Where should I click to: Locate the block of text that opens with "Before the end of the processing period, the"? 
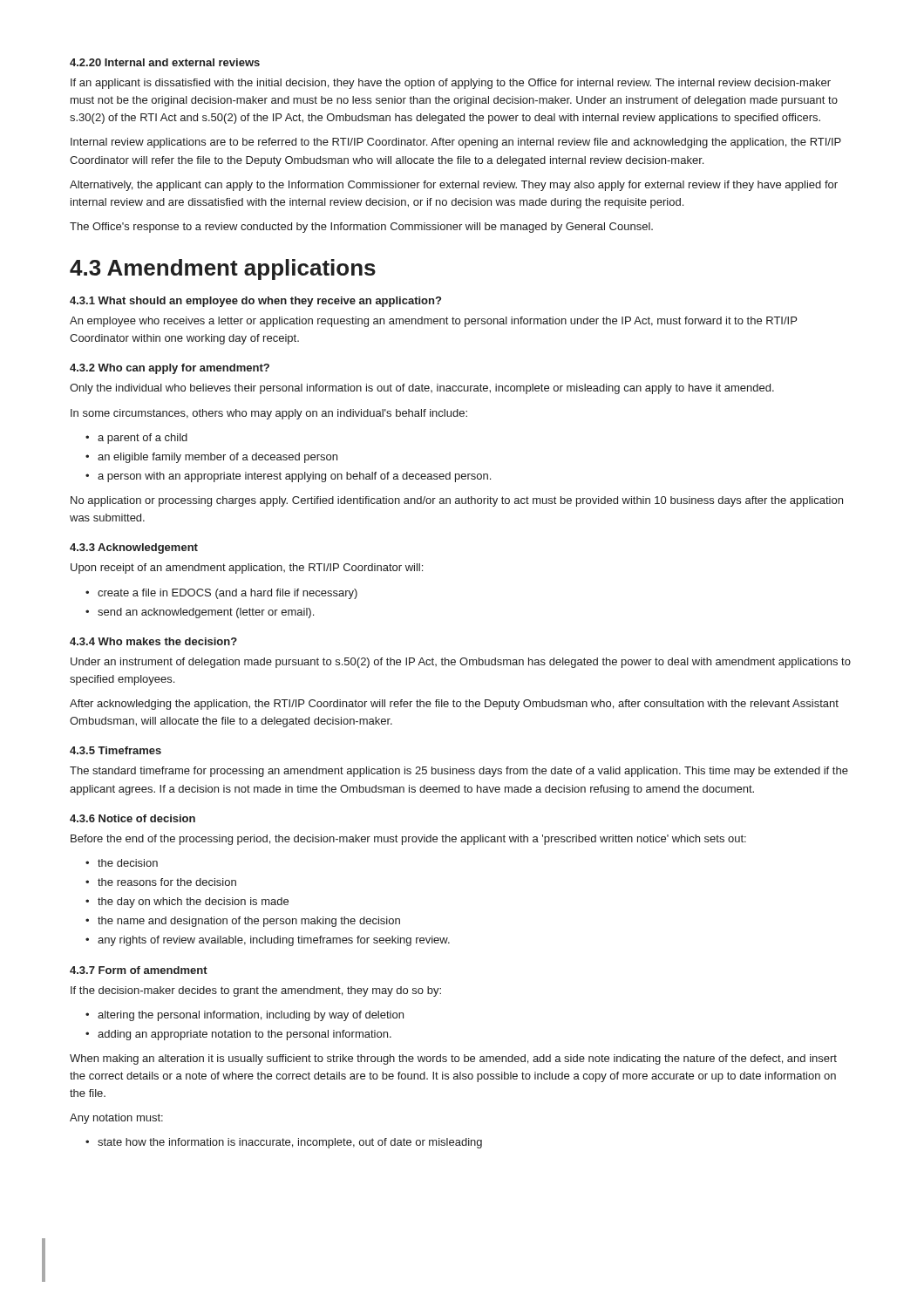(408, 838)
